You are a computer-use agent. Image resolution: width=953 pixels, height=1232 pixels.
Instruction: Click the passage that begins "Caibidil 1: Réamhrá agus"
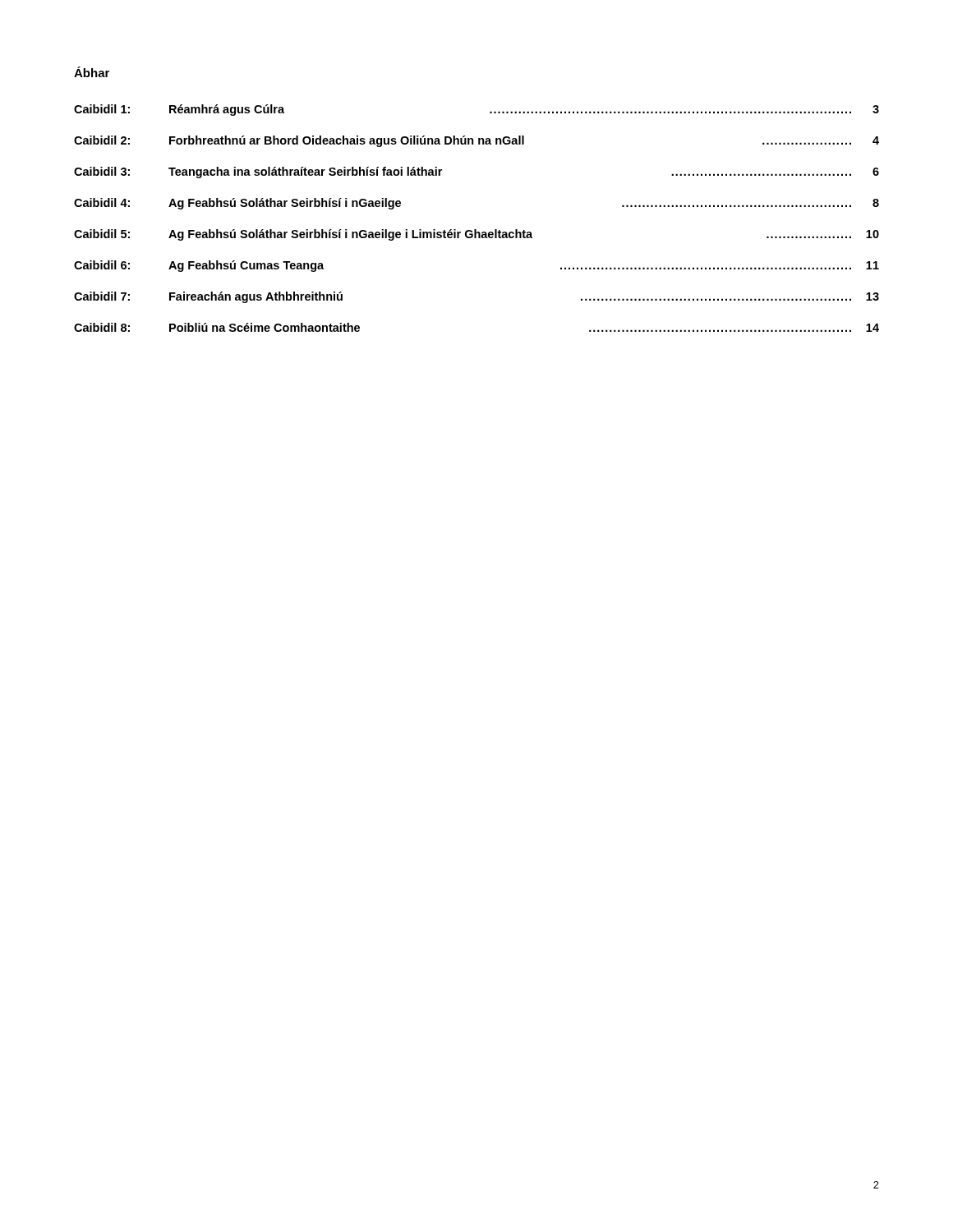[x=101, y=110]
